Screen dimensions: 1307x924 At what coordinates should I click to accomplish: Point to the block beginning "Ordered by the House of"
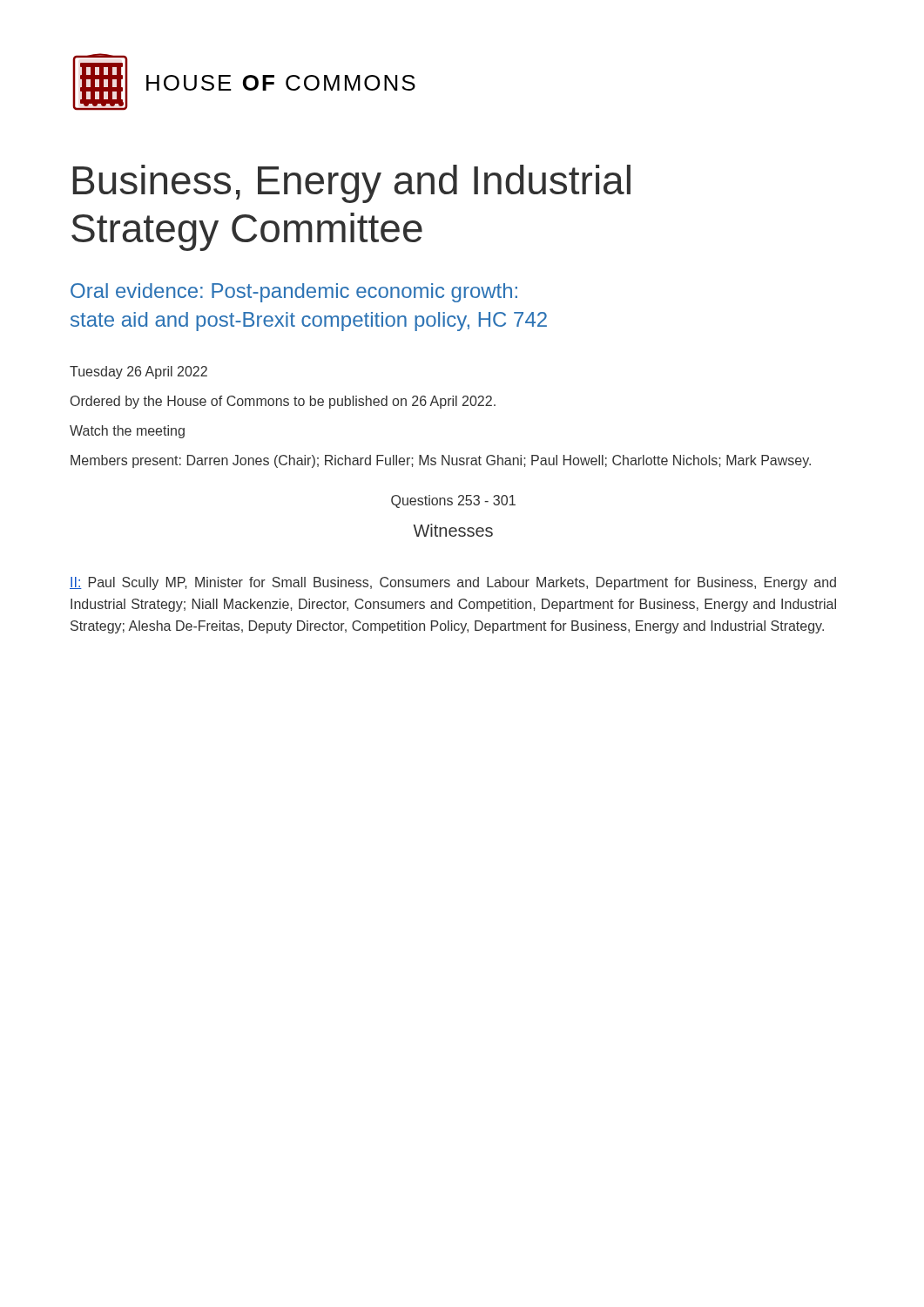pyautogui.click(x=283, y=401)
